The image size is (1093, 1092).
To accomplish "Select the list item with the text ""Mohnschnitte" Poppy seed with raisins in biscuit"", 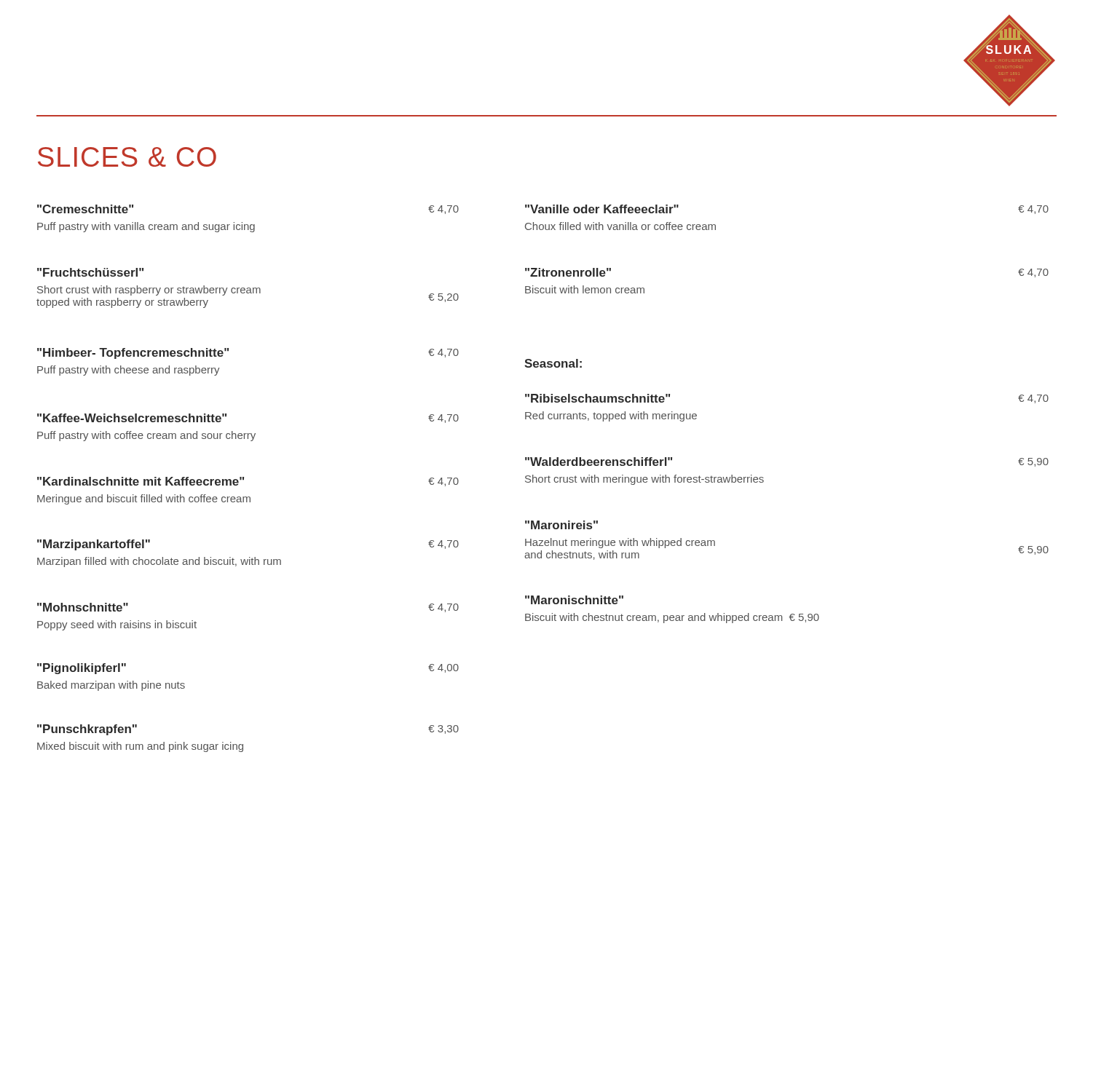I will [x=86, y=606].
